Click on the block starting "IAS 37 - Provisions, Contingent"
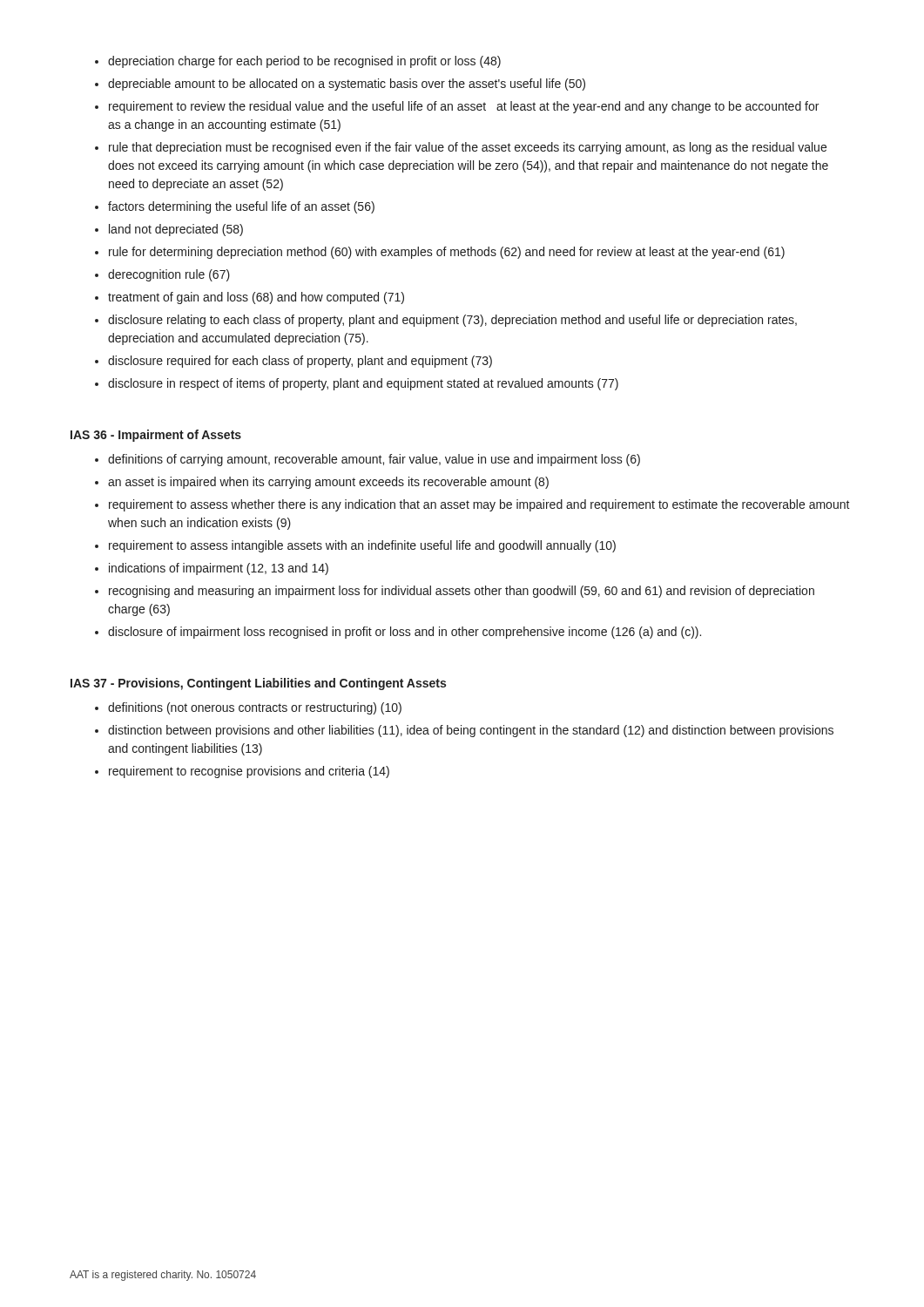This screenshot has width=924, height=1307. 258,683
